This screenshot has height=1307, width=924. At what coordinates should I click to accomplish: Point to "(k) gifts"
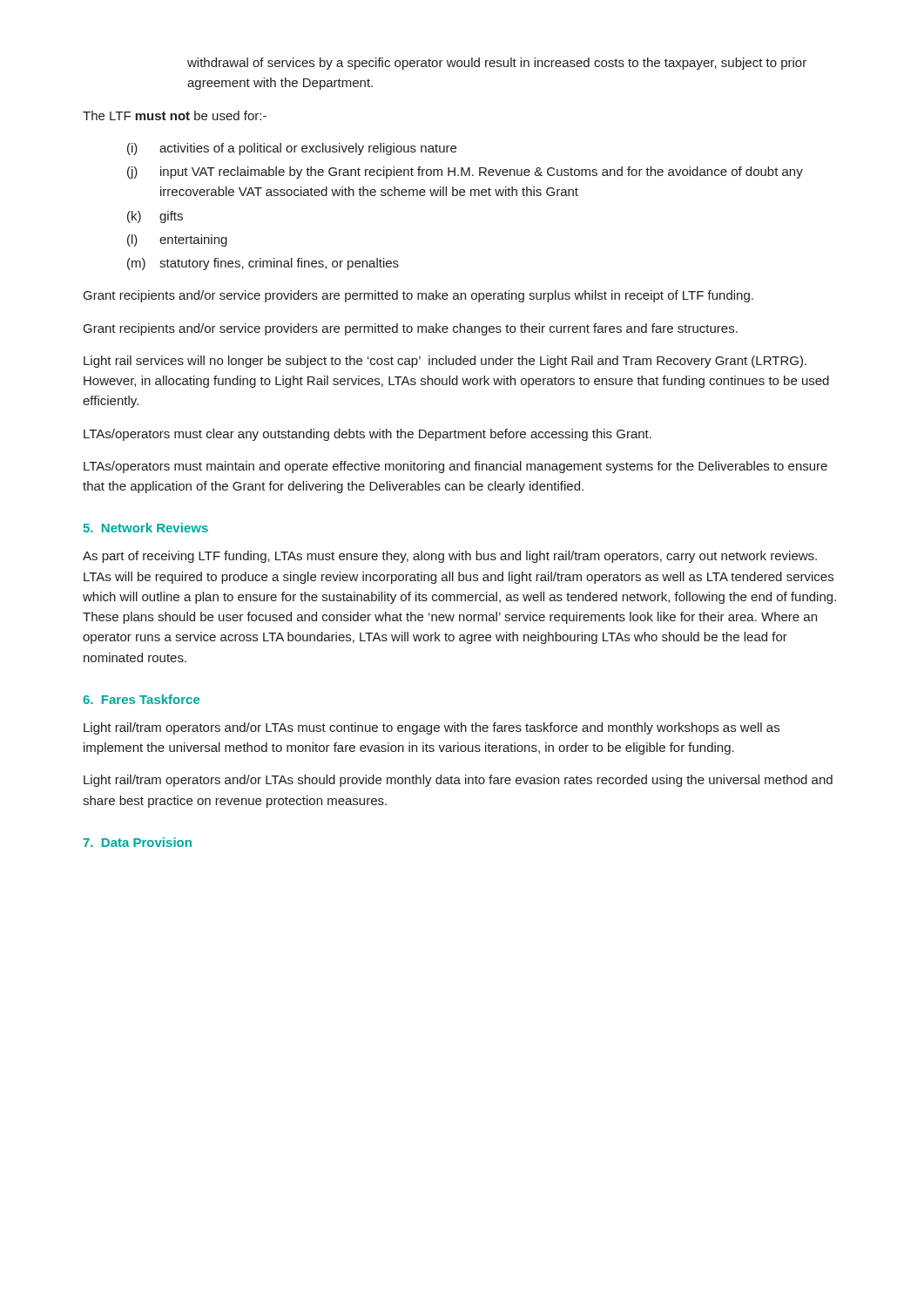168,217
